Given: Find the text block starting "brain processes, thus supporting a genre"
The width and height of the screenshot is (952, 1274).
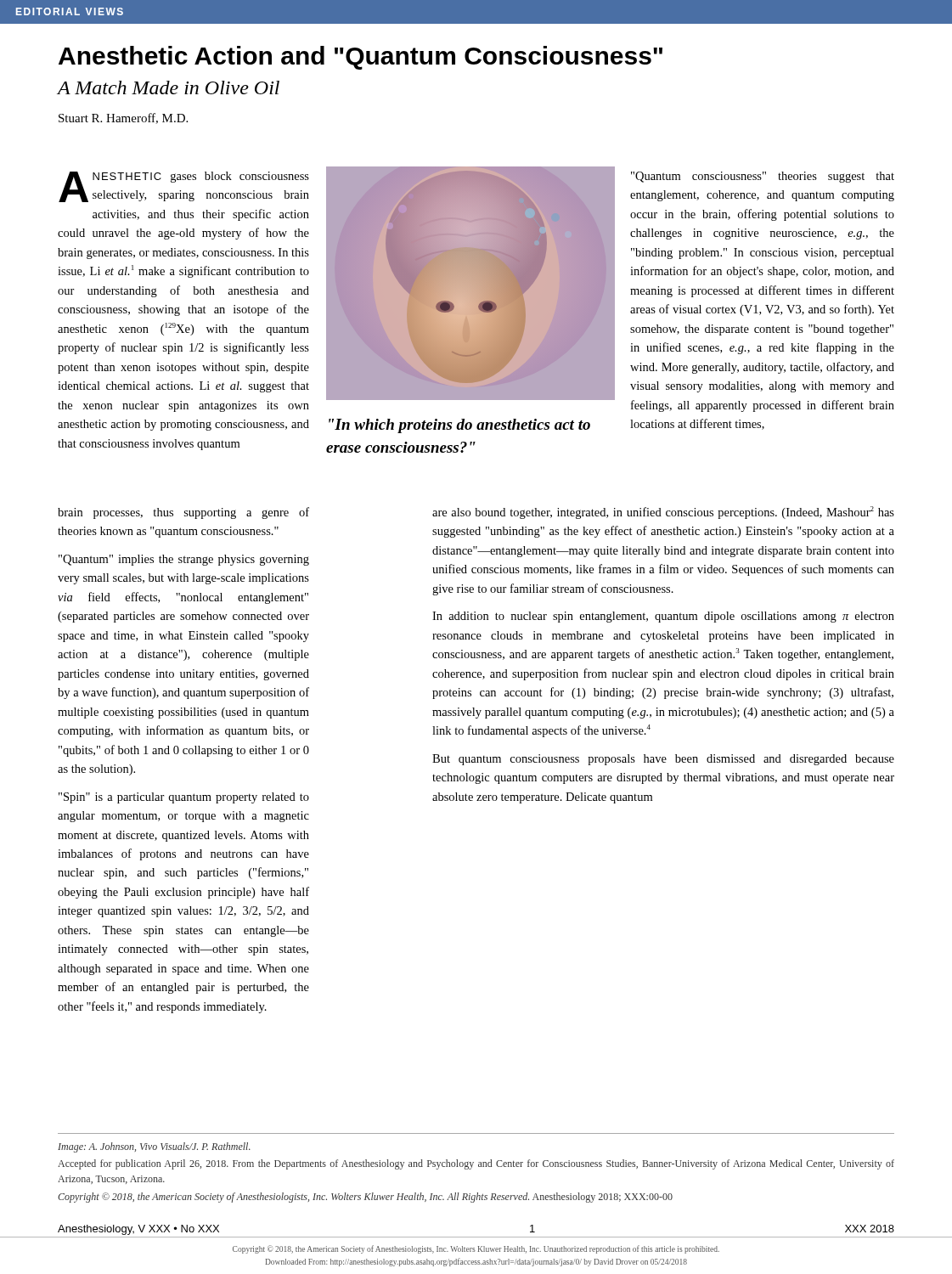Looking at the screenshot, I should [x=183, y=759].
